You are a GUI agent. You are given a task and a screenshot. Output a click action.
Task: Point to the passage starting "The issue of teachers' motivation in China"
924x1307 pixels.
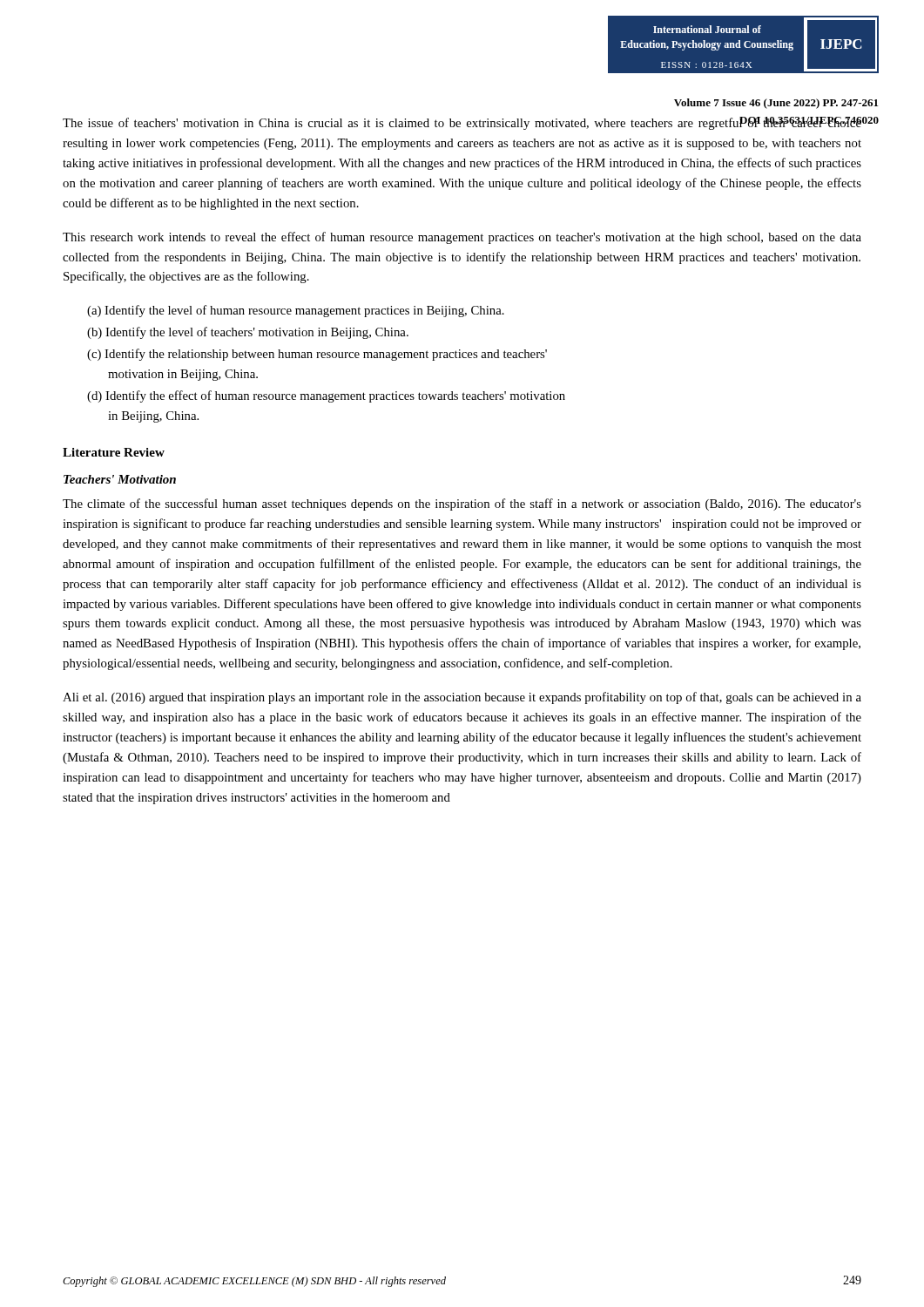click(462, 163)
